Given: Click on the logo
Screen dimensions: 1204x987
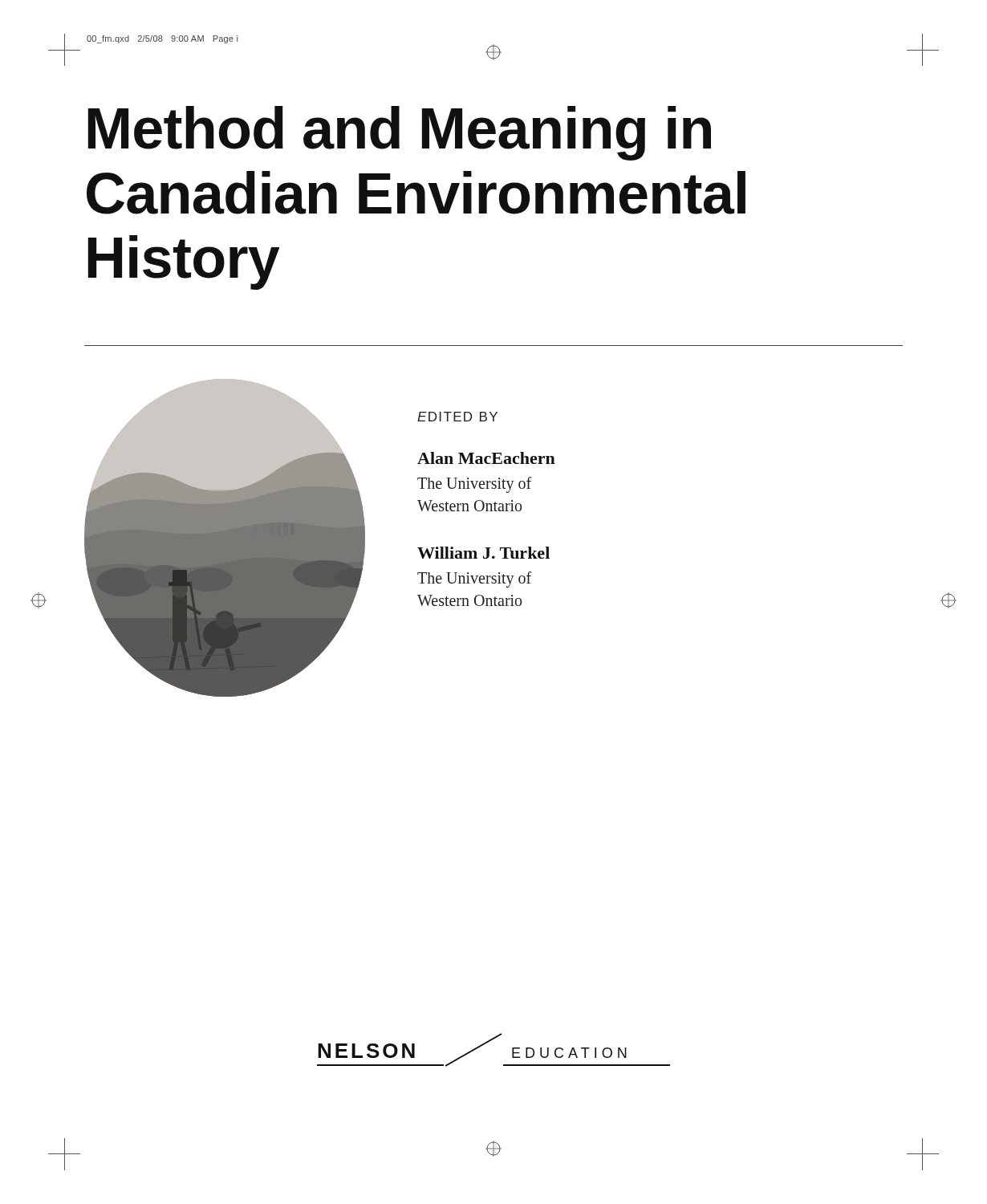Looking at the screenshot, I should (494, 1049).
